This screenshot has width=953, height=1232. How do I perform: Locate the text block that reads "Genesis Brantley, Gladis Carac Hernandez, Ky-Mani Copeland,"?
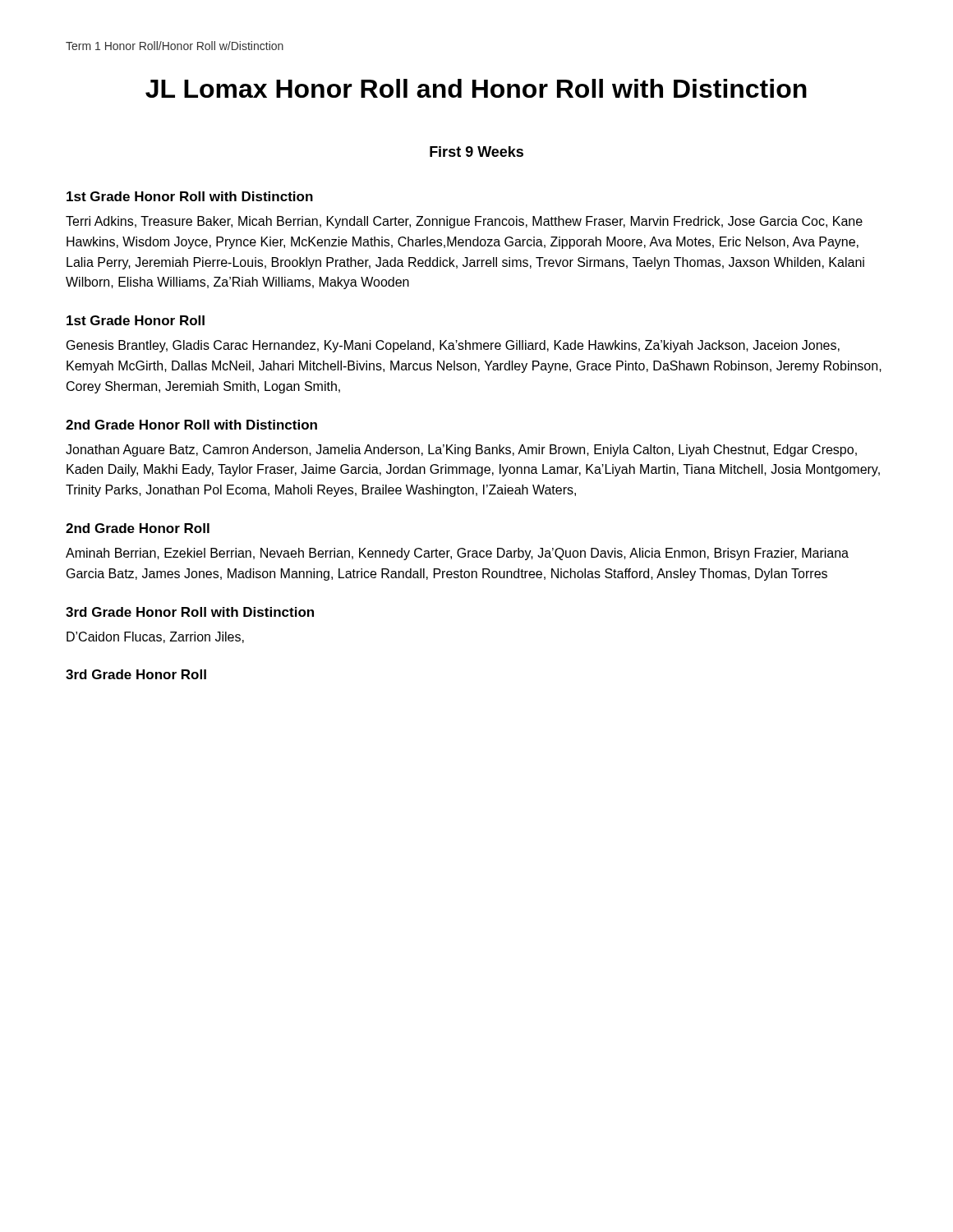click(x=474, y=366)
